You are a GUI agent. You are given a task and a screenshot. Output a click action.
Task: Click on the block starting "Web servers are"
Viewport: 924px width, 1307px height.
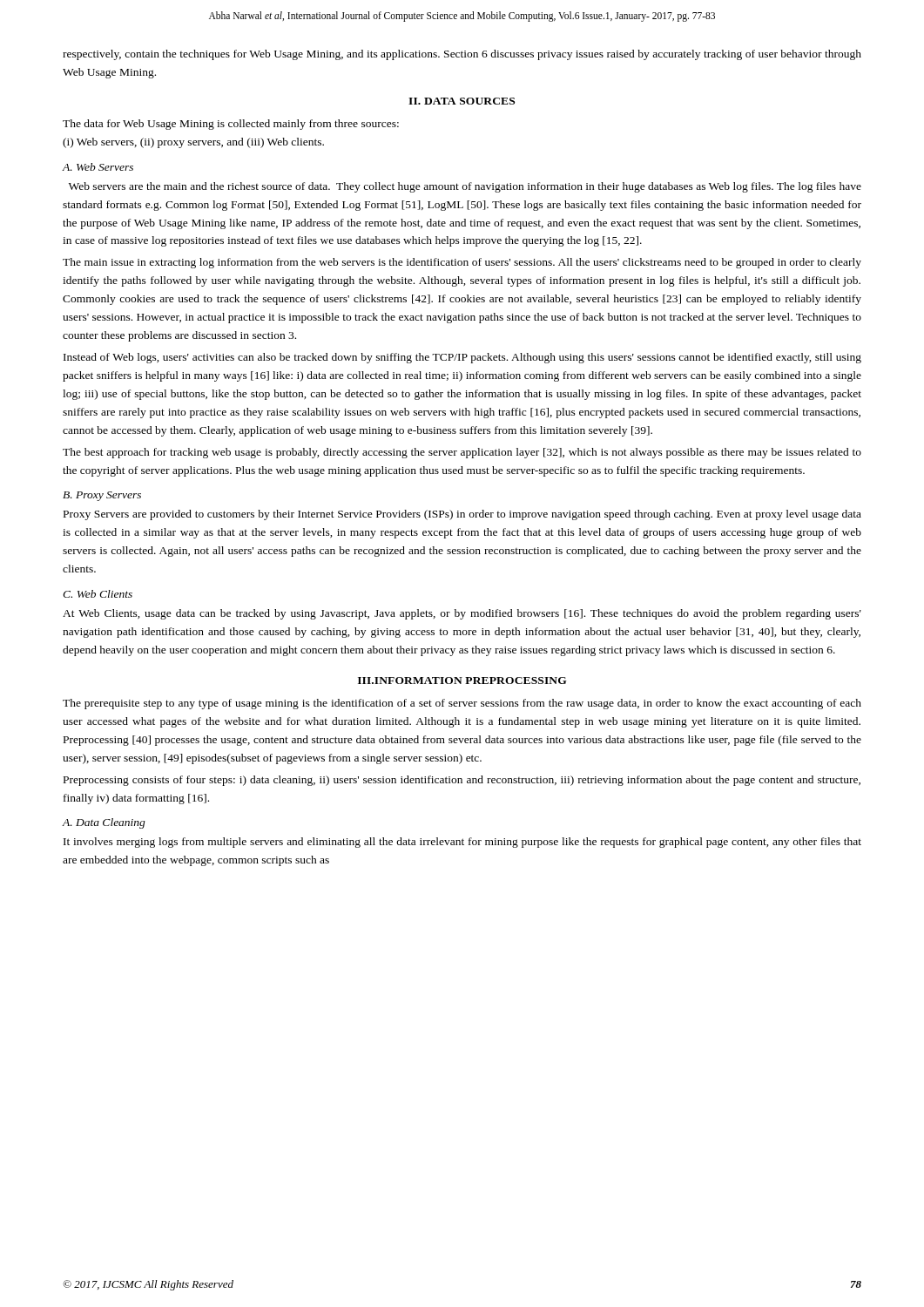pyautogui.click(x=462, y=213)
